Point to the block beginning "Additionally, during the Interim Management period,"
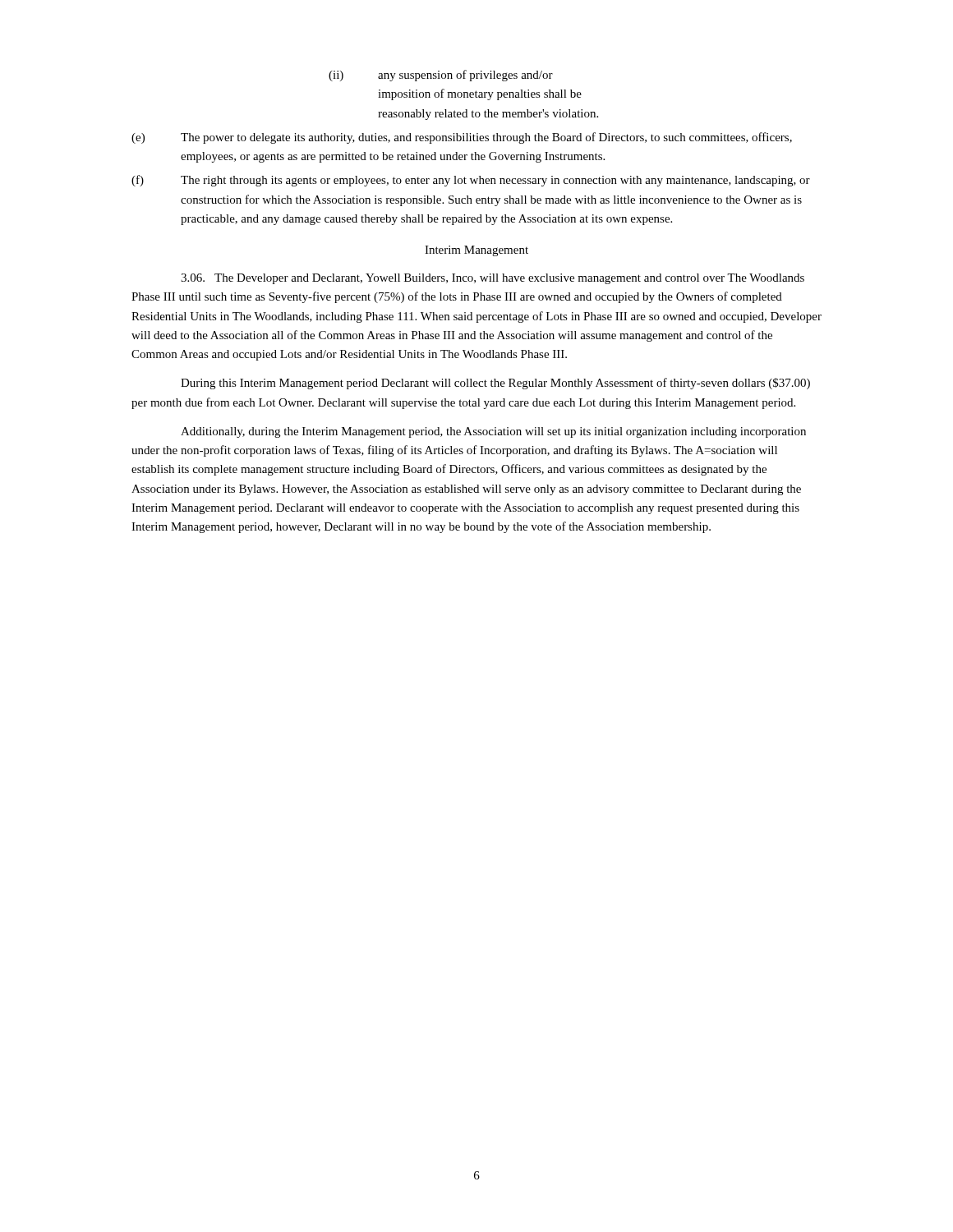Image resolution: width=953 pixels, height=1232 pixels. (469, 479)
